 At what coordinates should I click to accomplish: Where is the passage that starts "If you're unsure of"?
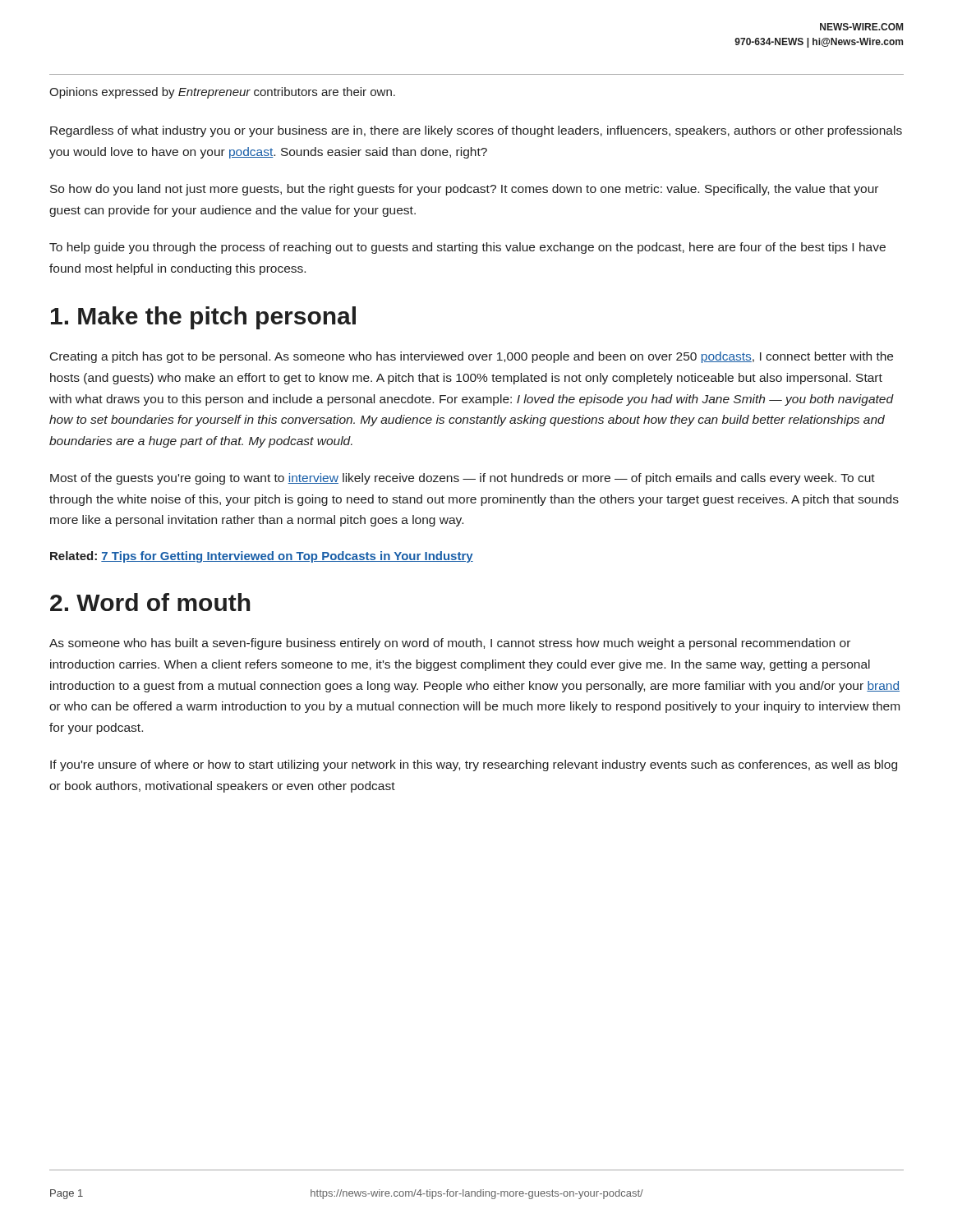click(474, 775)
